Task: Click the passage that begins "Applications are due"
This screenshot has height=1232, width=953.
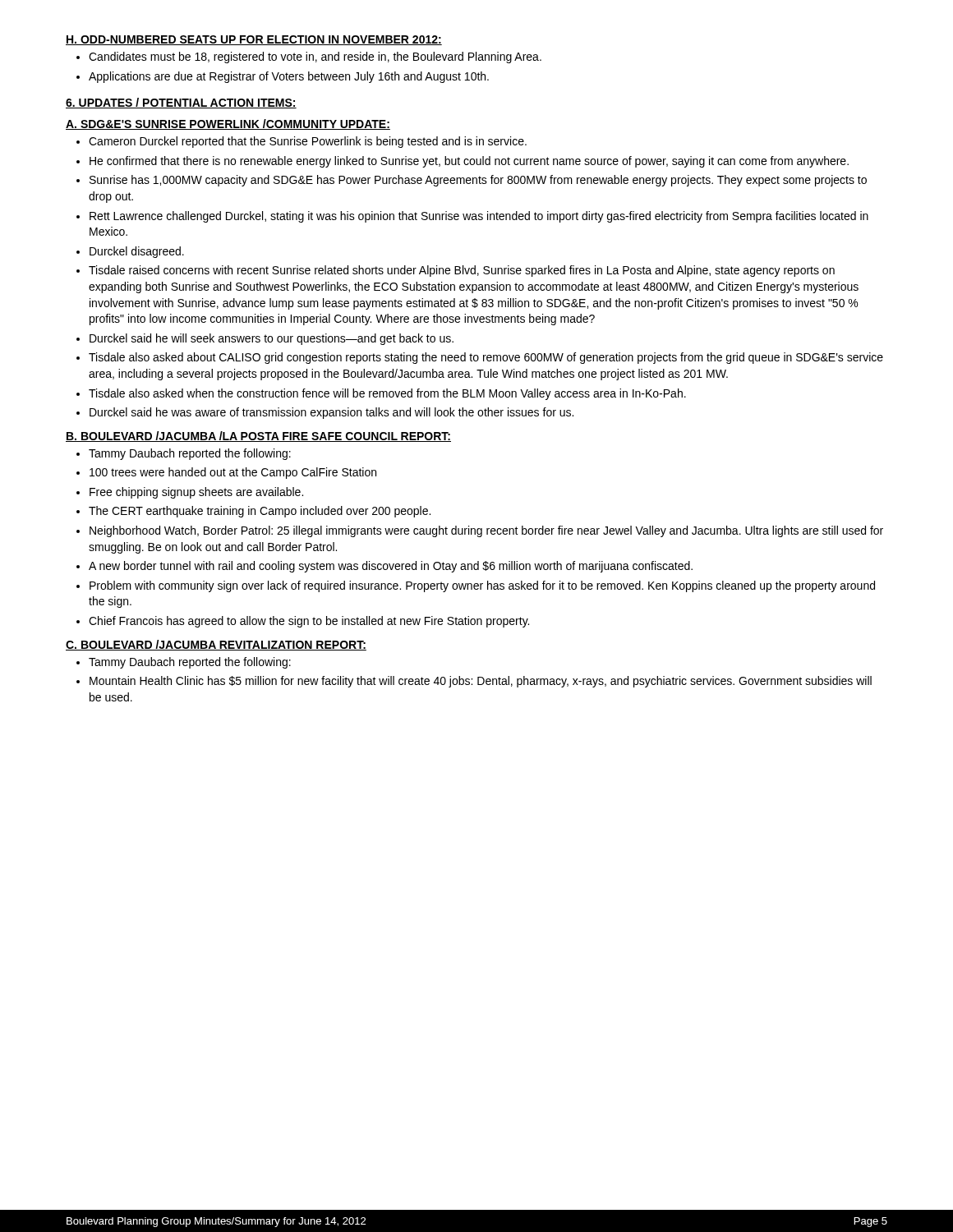Action: [x=289, y=76]
